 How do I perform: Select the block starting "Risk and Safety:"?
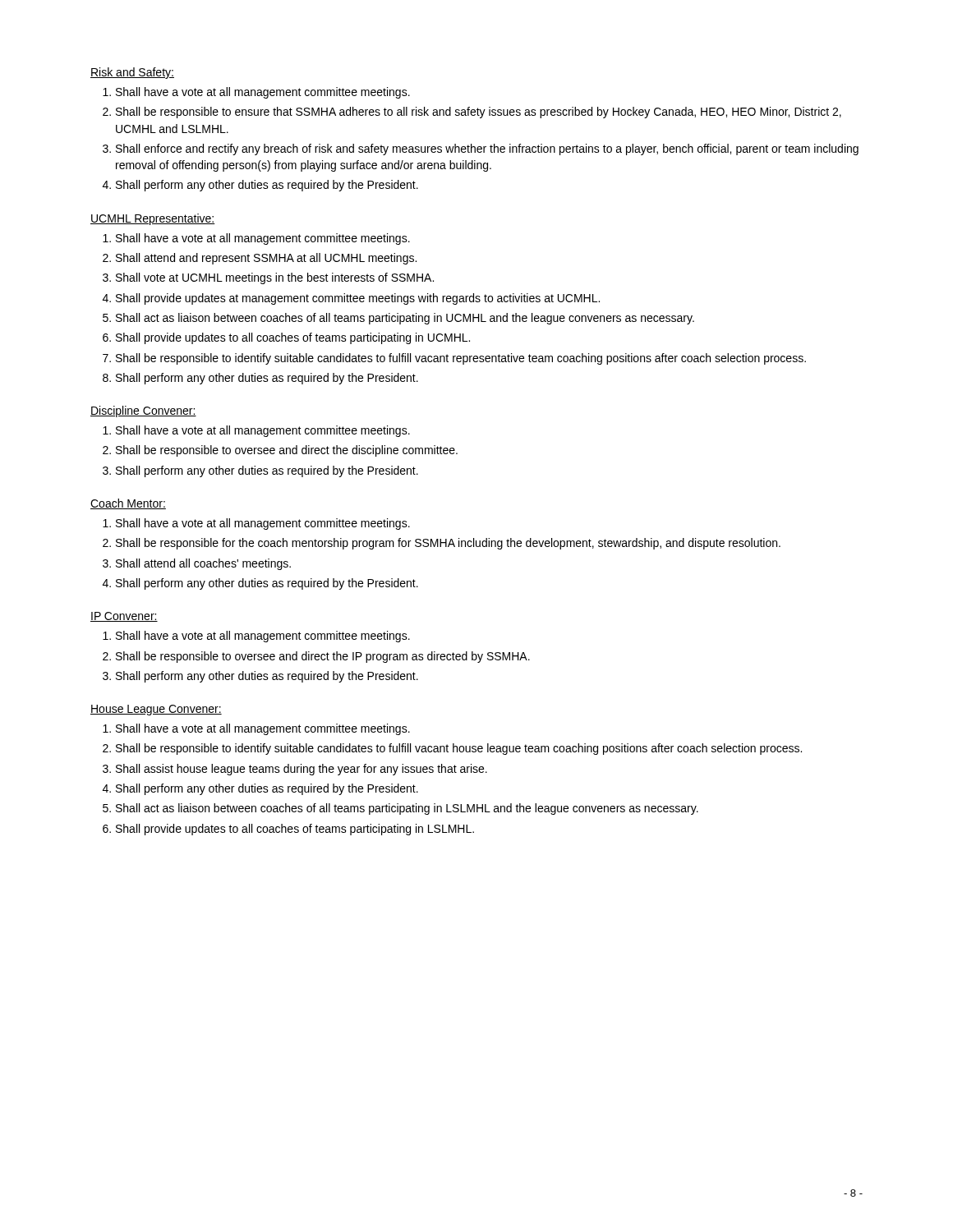point(132,72)
